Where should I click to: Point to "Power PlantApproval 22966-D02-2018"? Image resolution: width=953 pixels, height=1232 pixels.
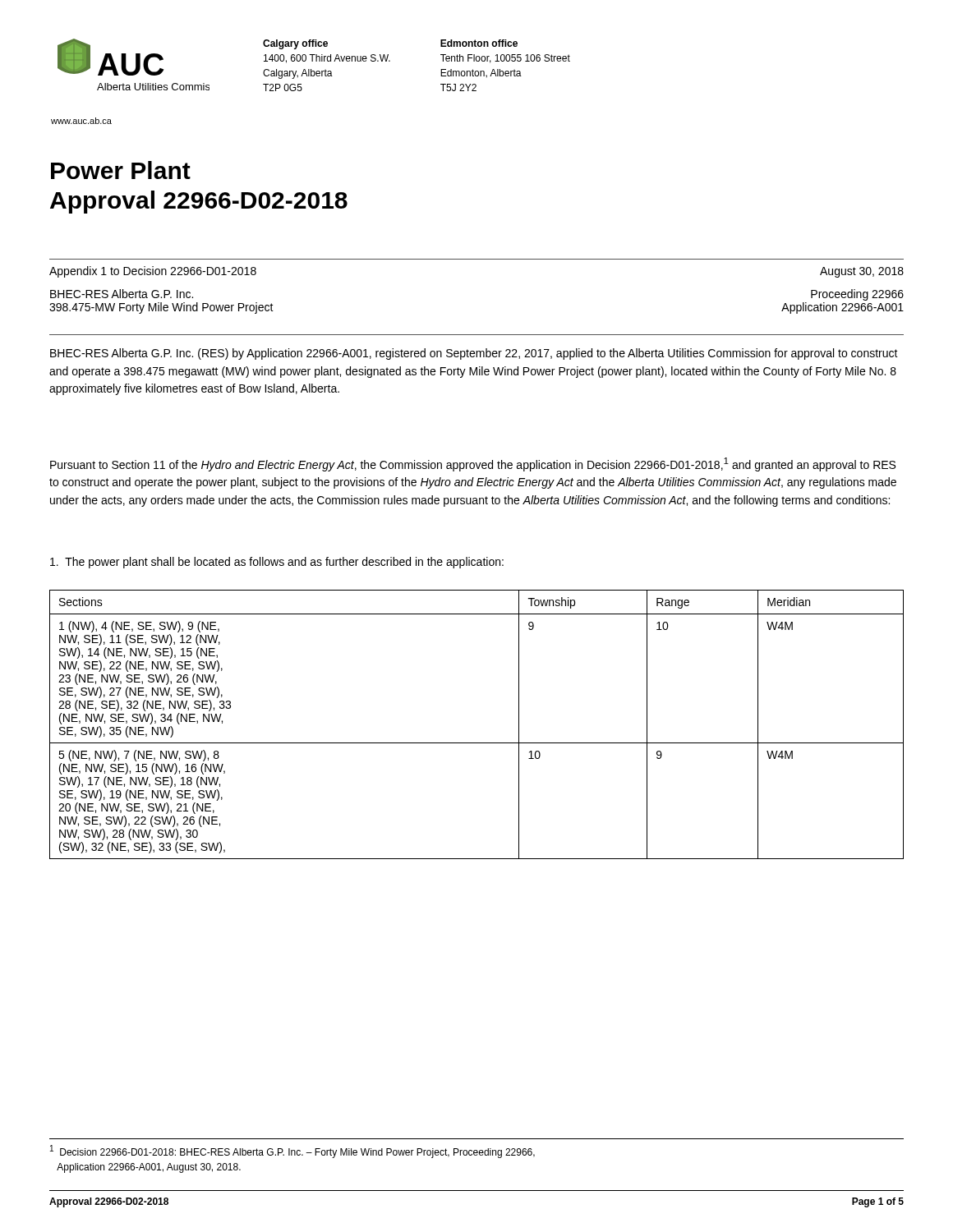pos(199,186)
